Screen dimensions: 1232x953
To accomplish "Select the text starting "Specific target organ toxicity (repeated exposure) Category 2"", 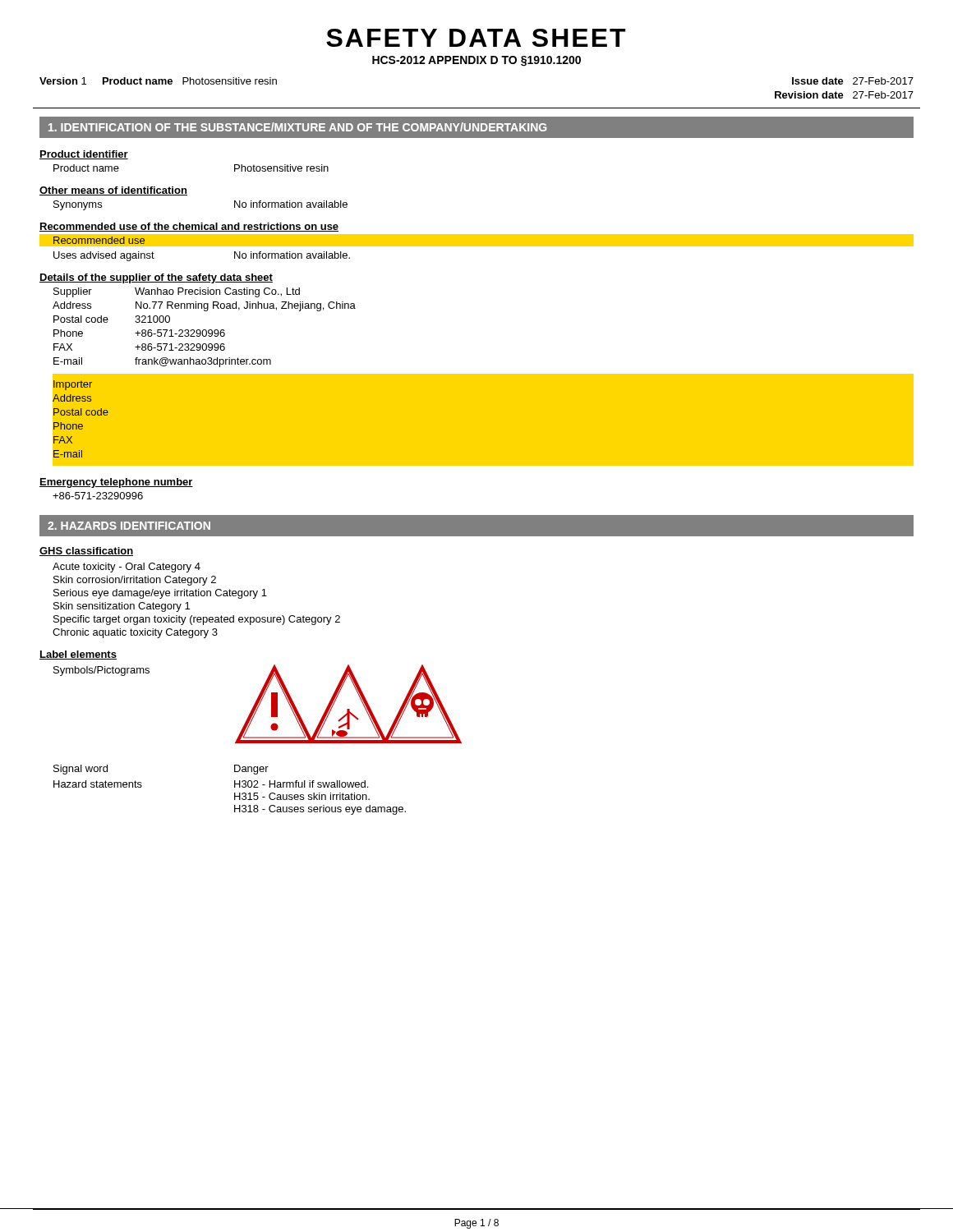I will (x=197, y=619).
